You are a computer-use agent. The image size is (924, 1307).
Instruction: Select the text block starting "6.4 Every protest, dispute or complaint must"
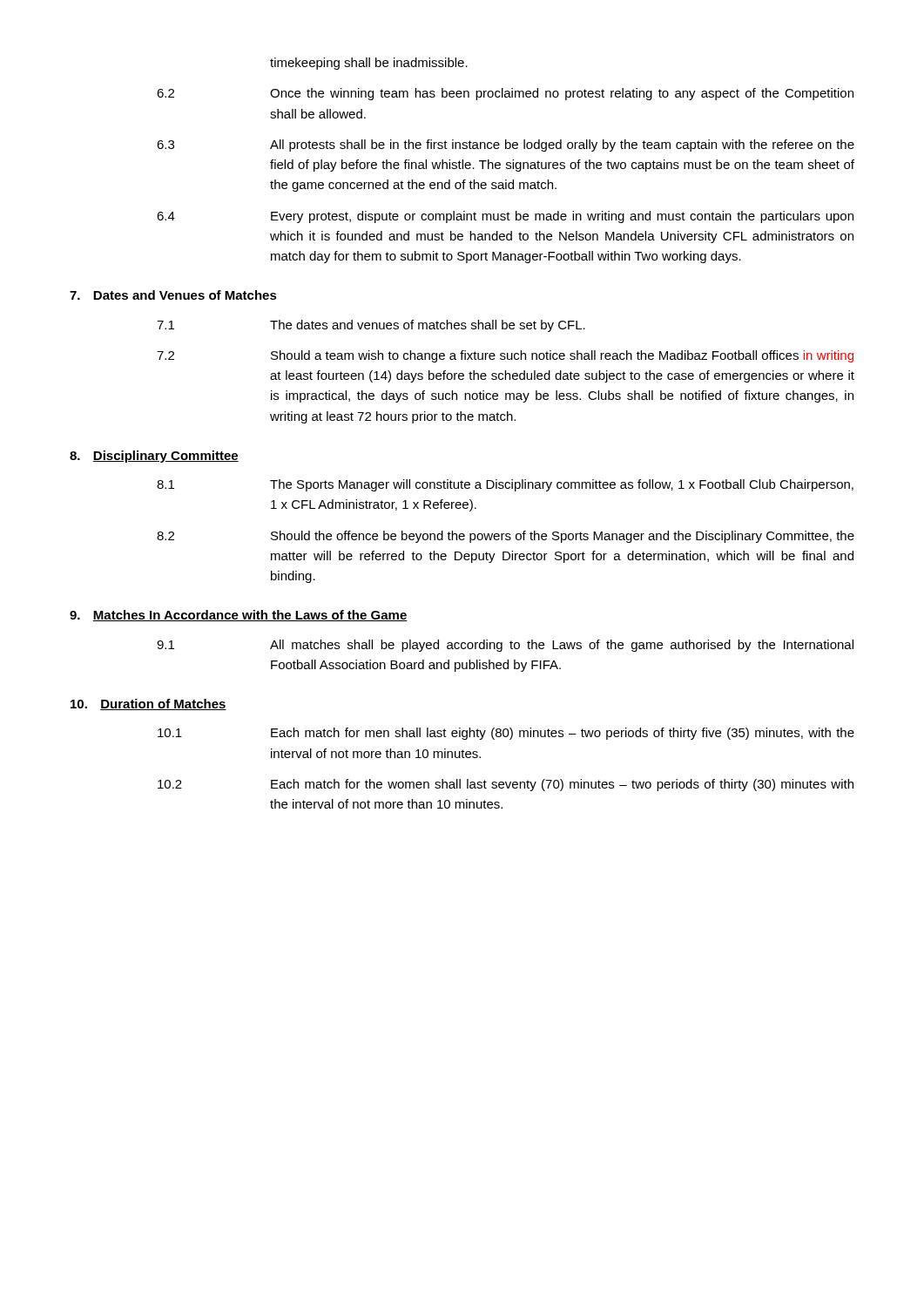tap(462, 236)
